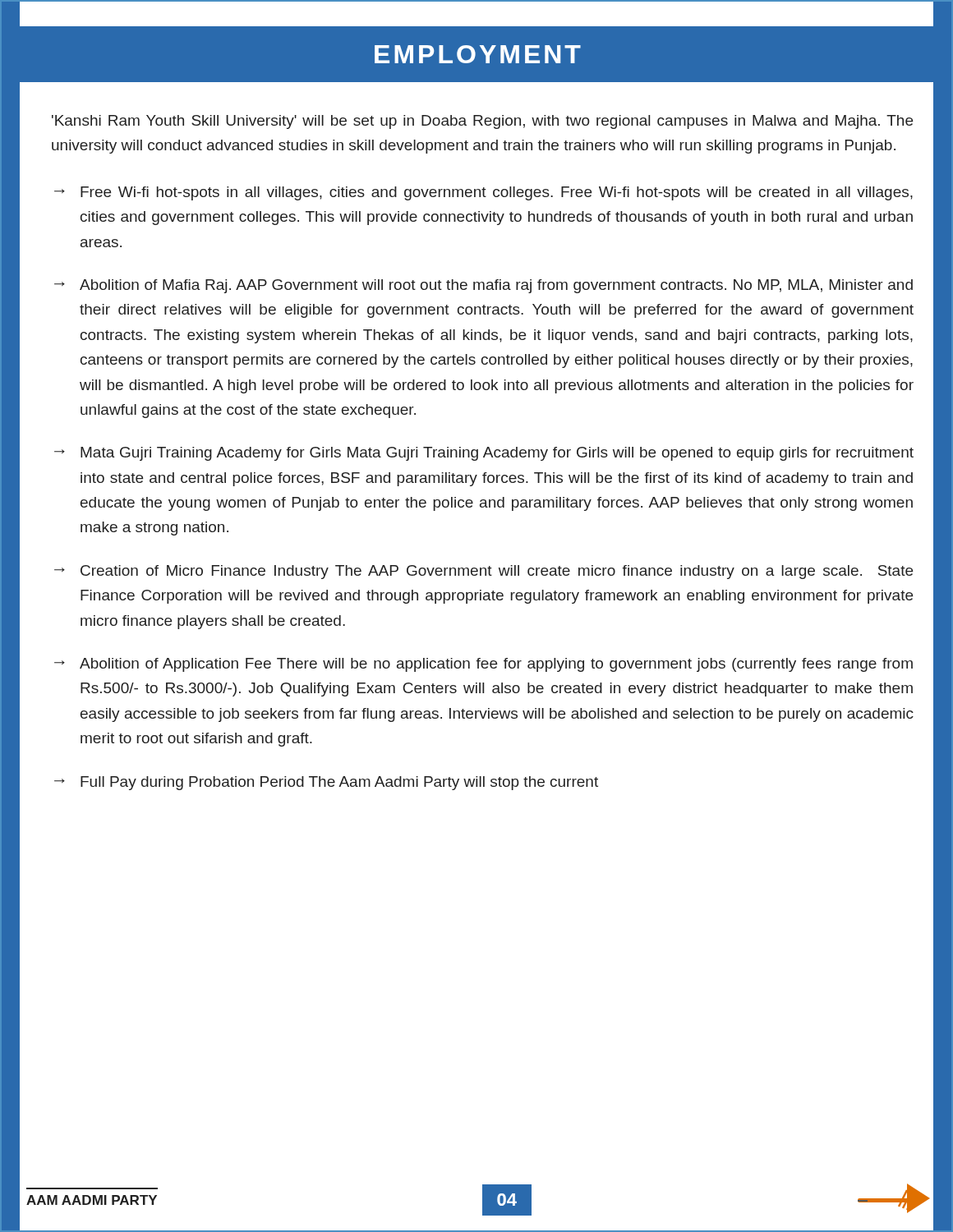Screen dimensions: 1232x953
Task: Select the list item that reads "→ Mata Gujri Training Academy"
Action: [x=482, y=490]
